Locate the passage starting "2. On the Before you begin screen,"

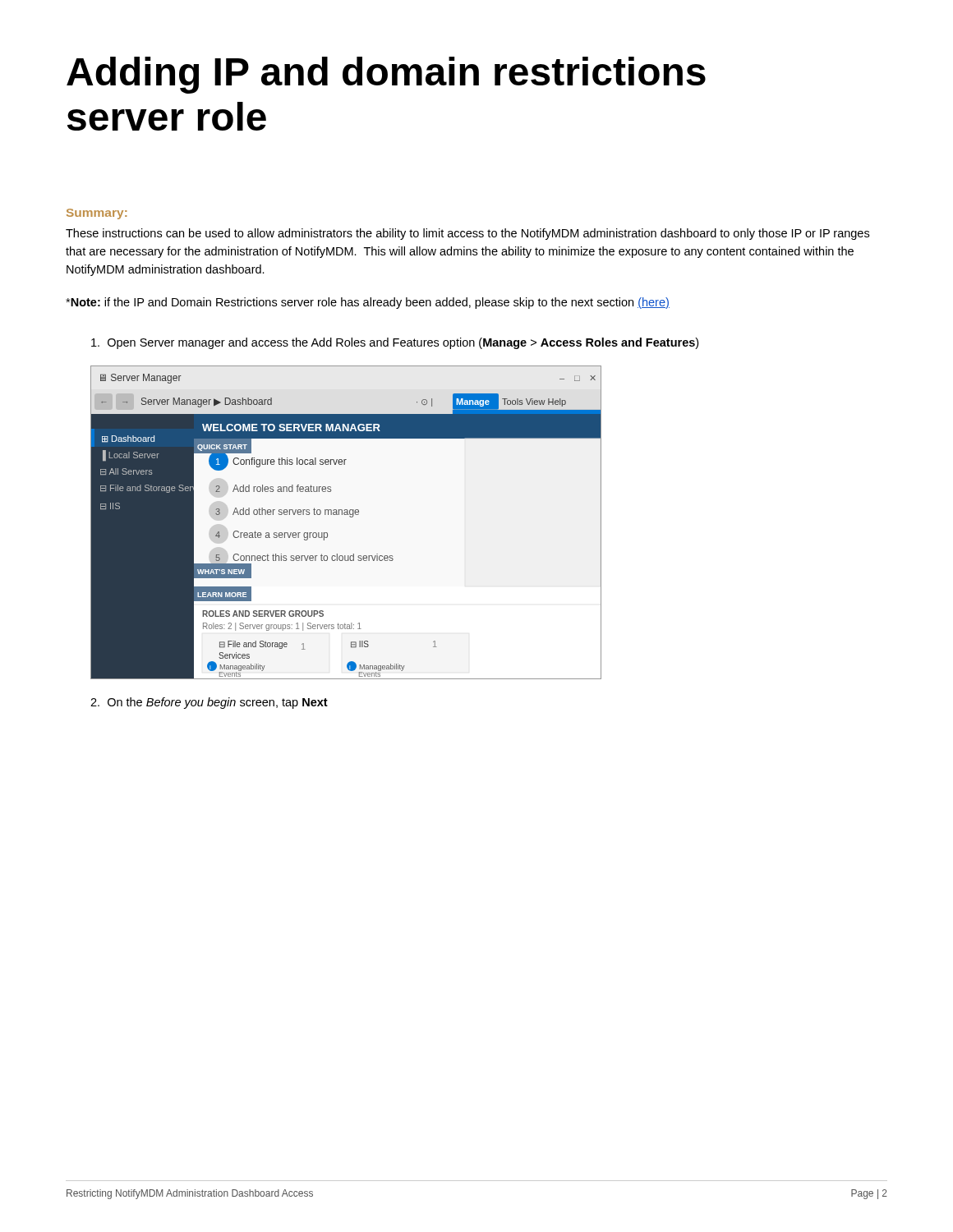point(209,703)
